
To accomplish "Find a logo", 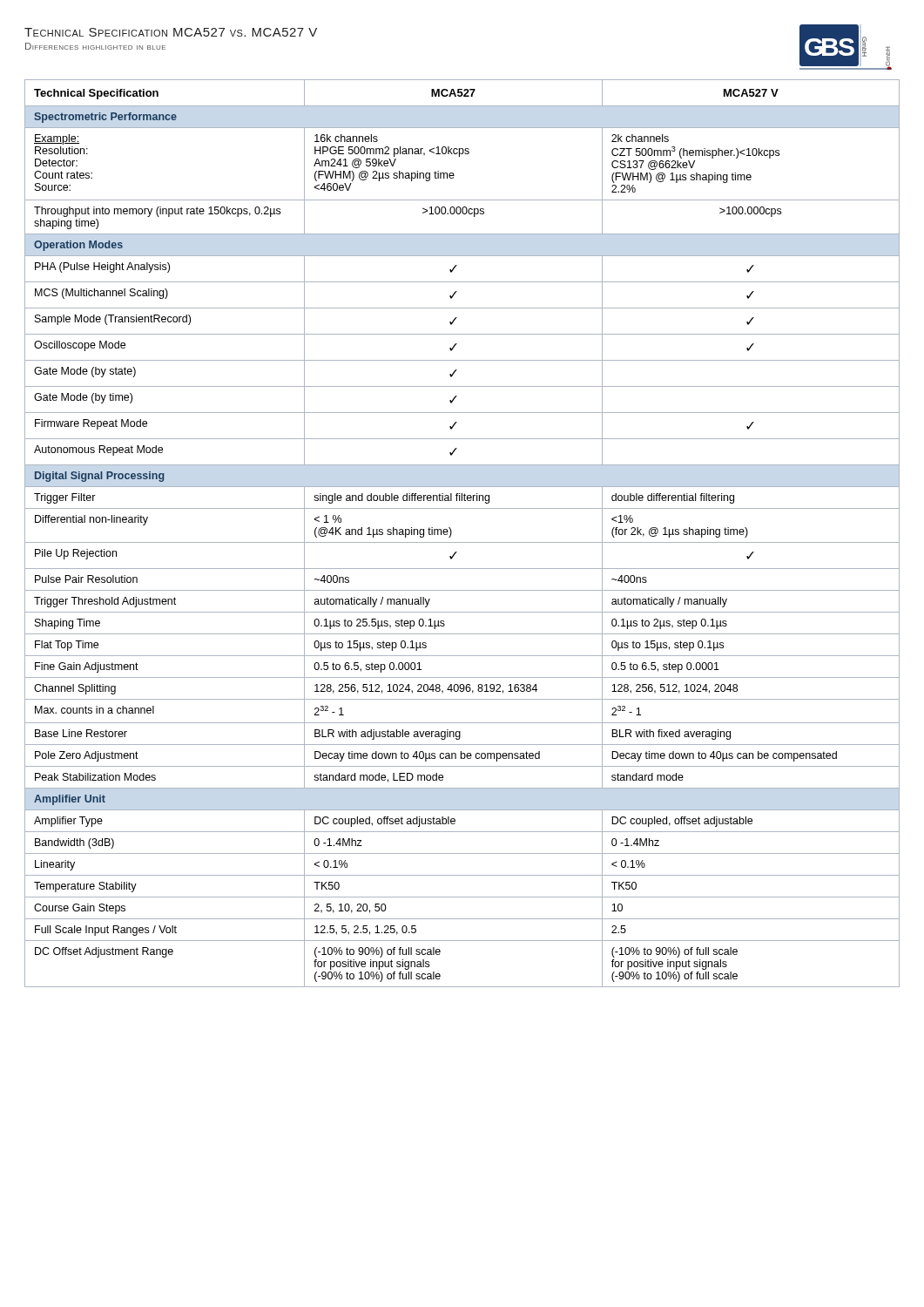I will tap(850, 48).
